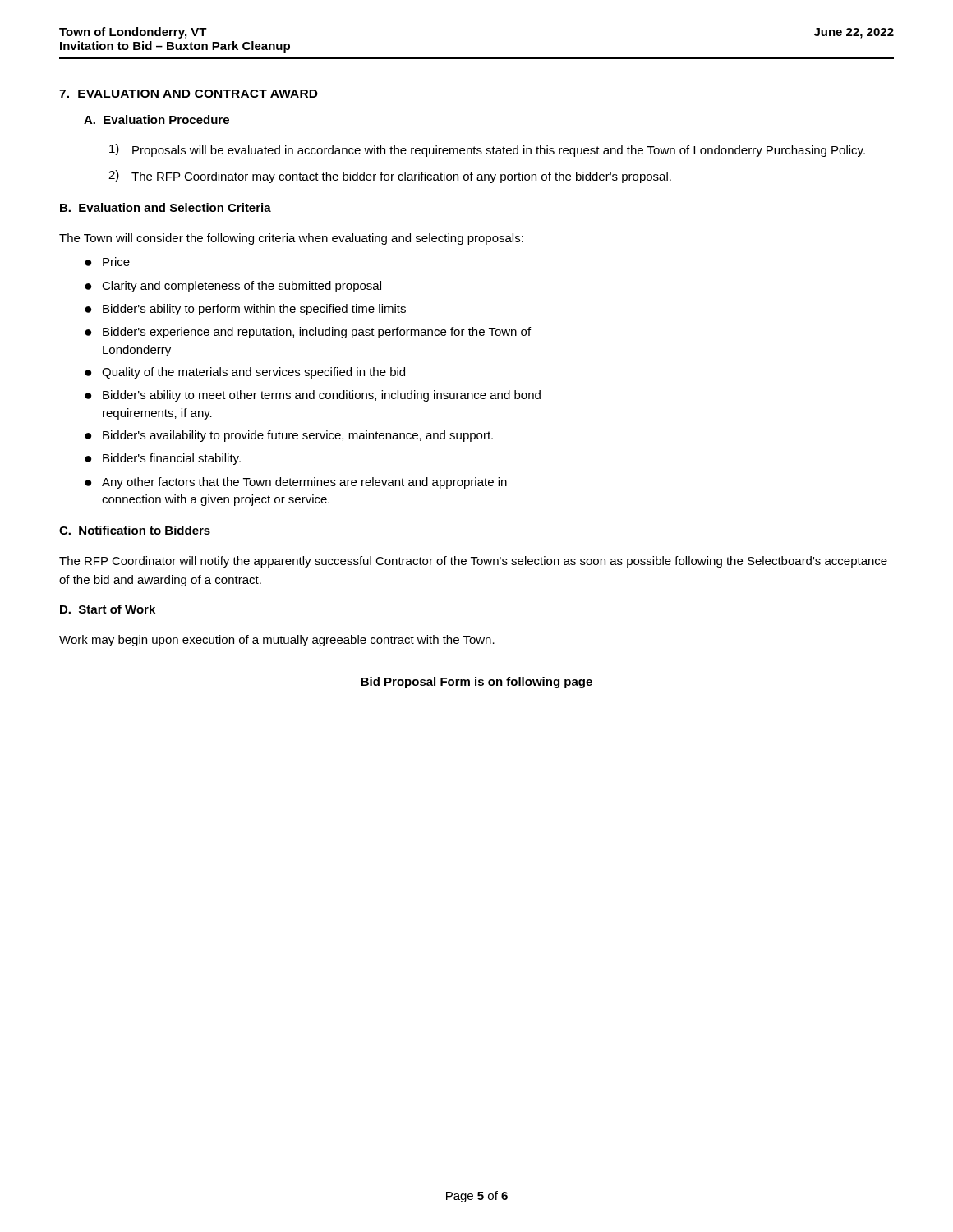Image resolution: width=953 pixels, height=1232 pixels.
Task: Click on the list item with the text "● Clarity and completeness of the submitted proposal"
Action: [x=233, y=286]
